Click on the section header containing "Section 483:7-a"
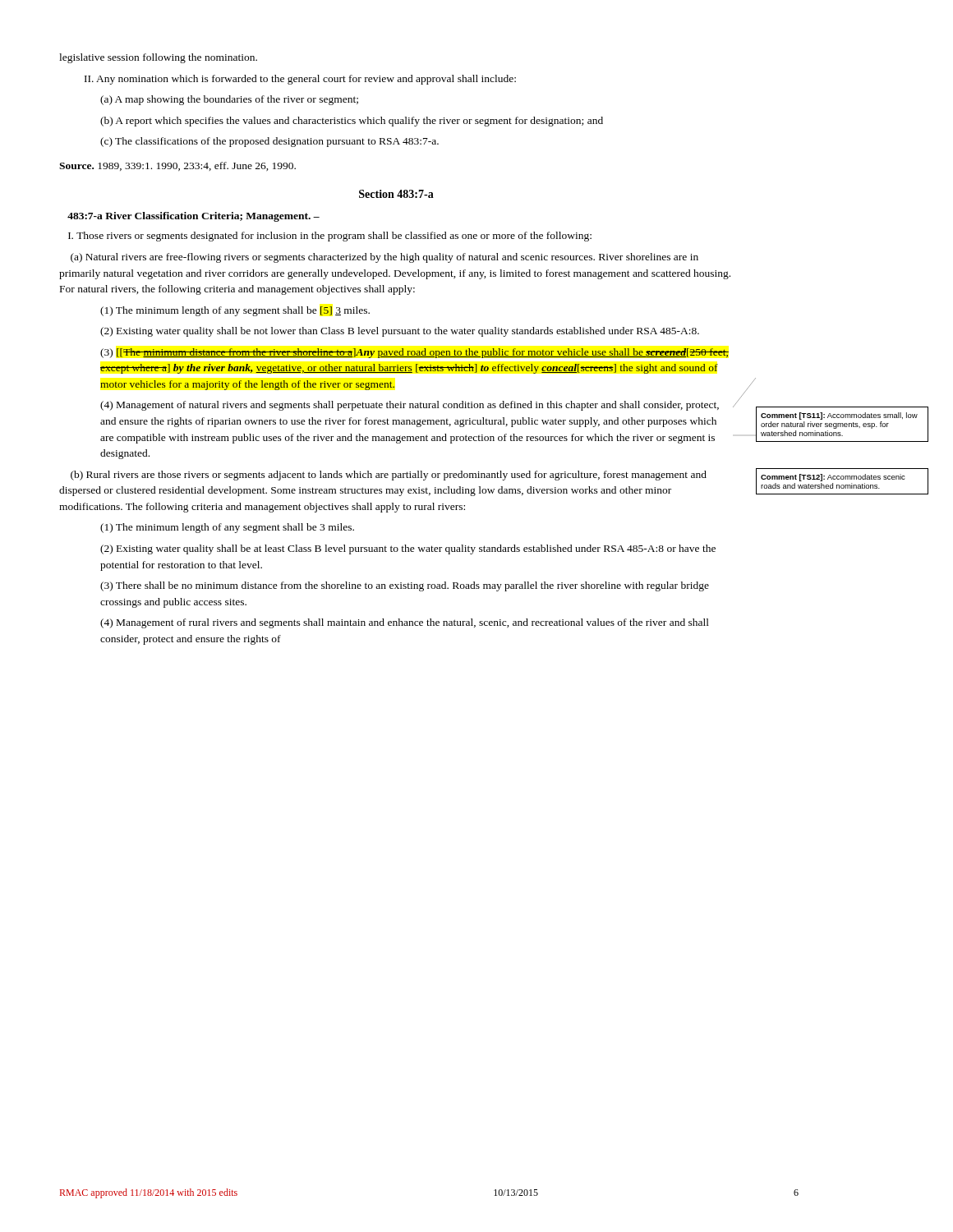The image size is (953, 1232). [396, 195]
